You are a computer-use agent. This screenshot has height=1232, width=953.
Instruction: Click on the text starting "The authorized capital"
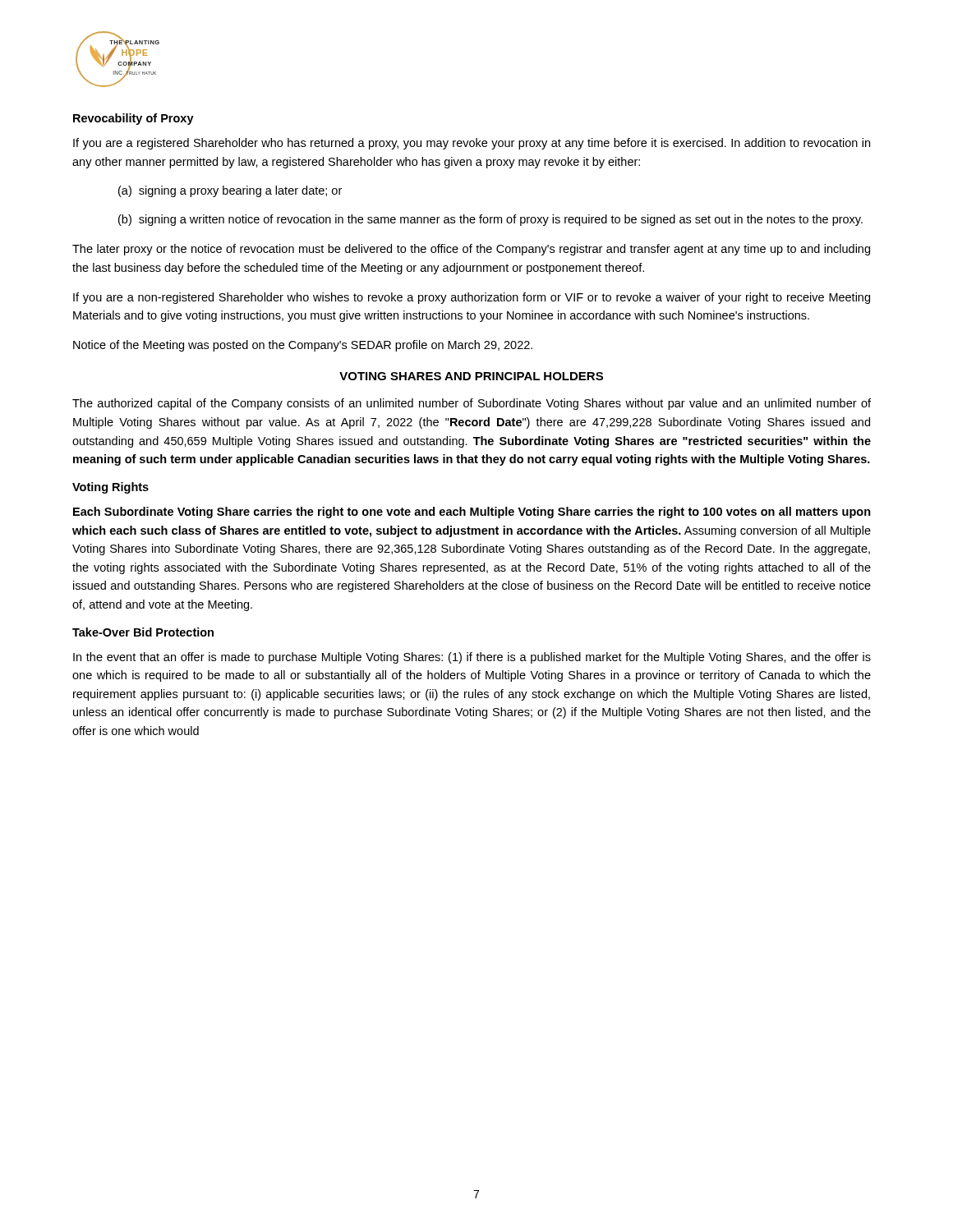[472, 432]
